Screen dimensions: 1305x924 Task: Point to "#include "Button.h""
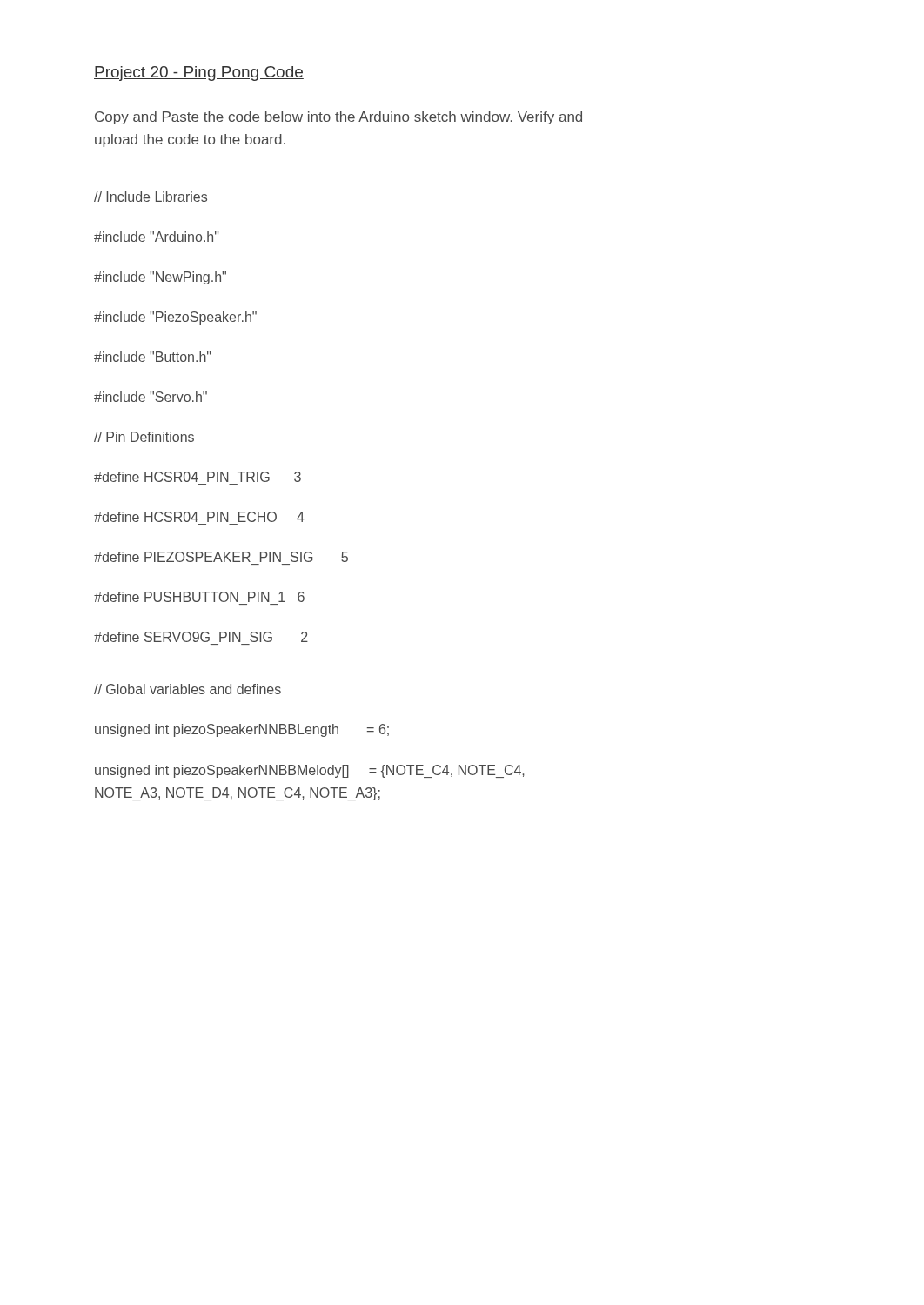pyautogui.click(x=153, y=357)
